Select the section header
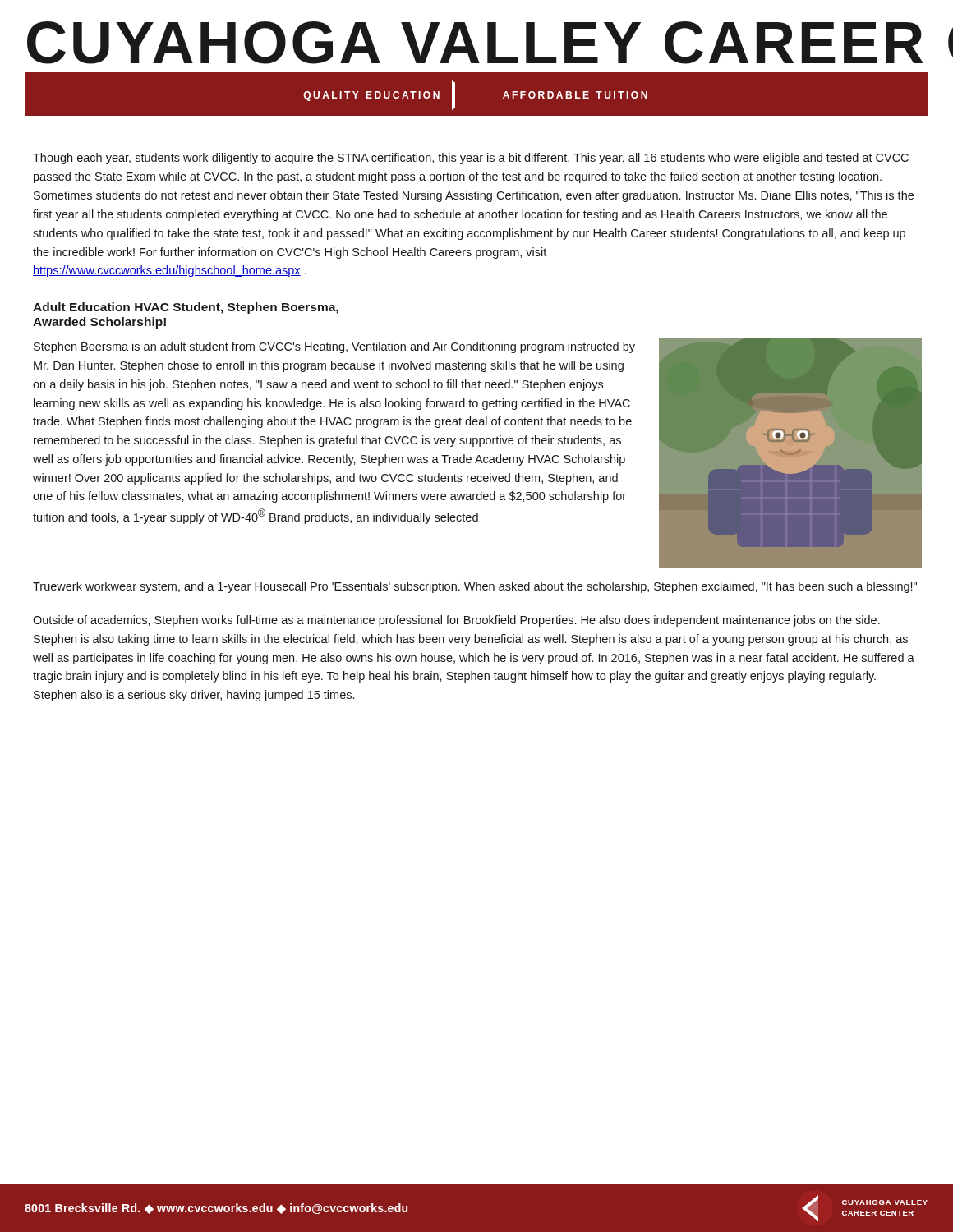This screenshot has height=1232, width=953. [186, 314]
